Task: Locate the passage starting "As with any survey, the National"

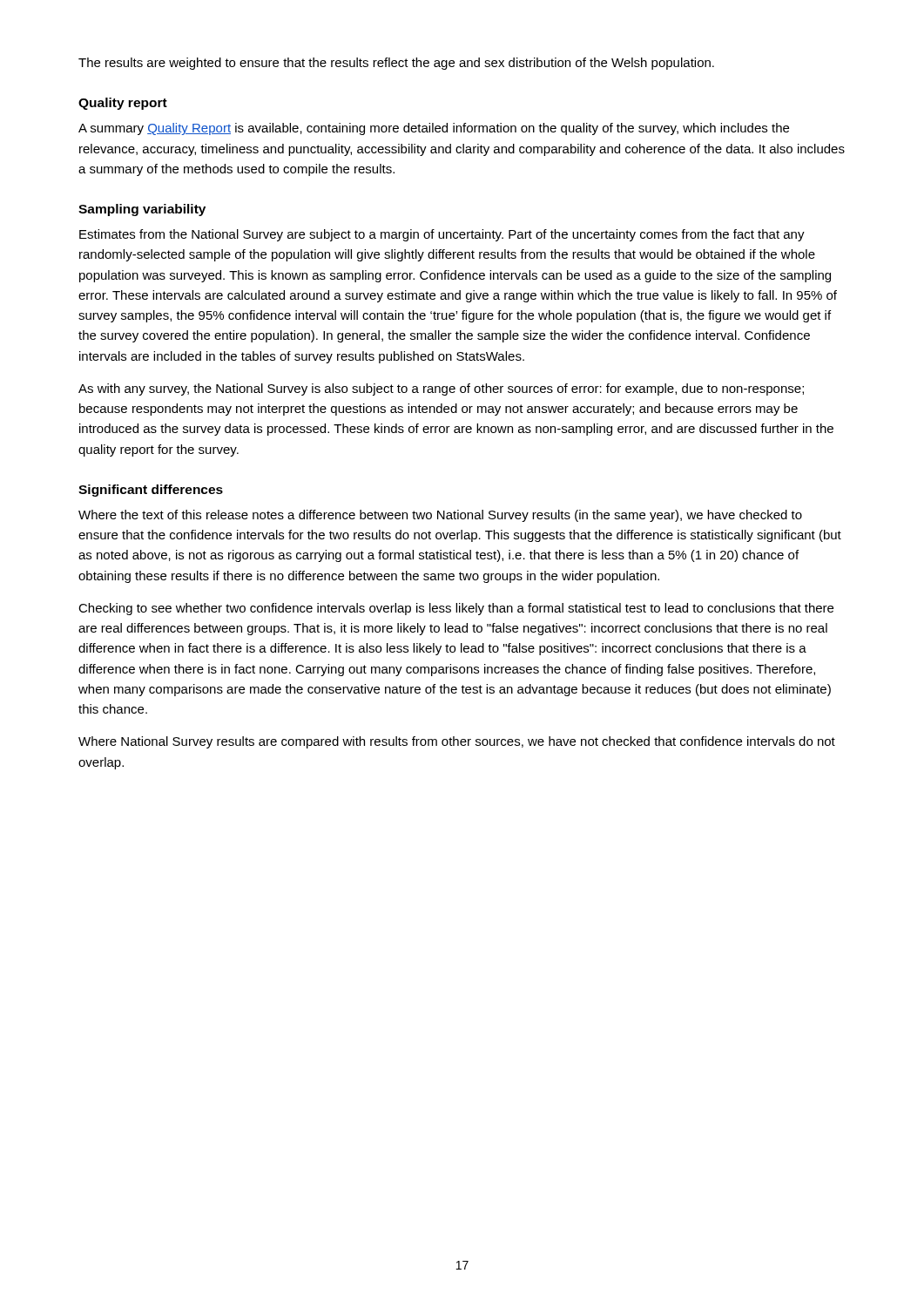Action: pyautogui.click(x=456, y=418)
